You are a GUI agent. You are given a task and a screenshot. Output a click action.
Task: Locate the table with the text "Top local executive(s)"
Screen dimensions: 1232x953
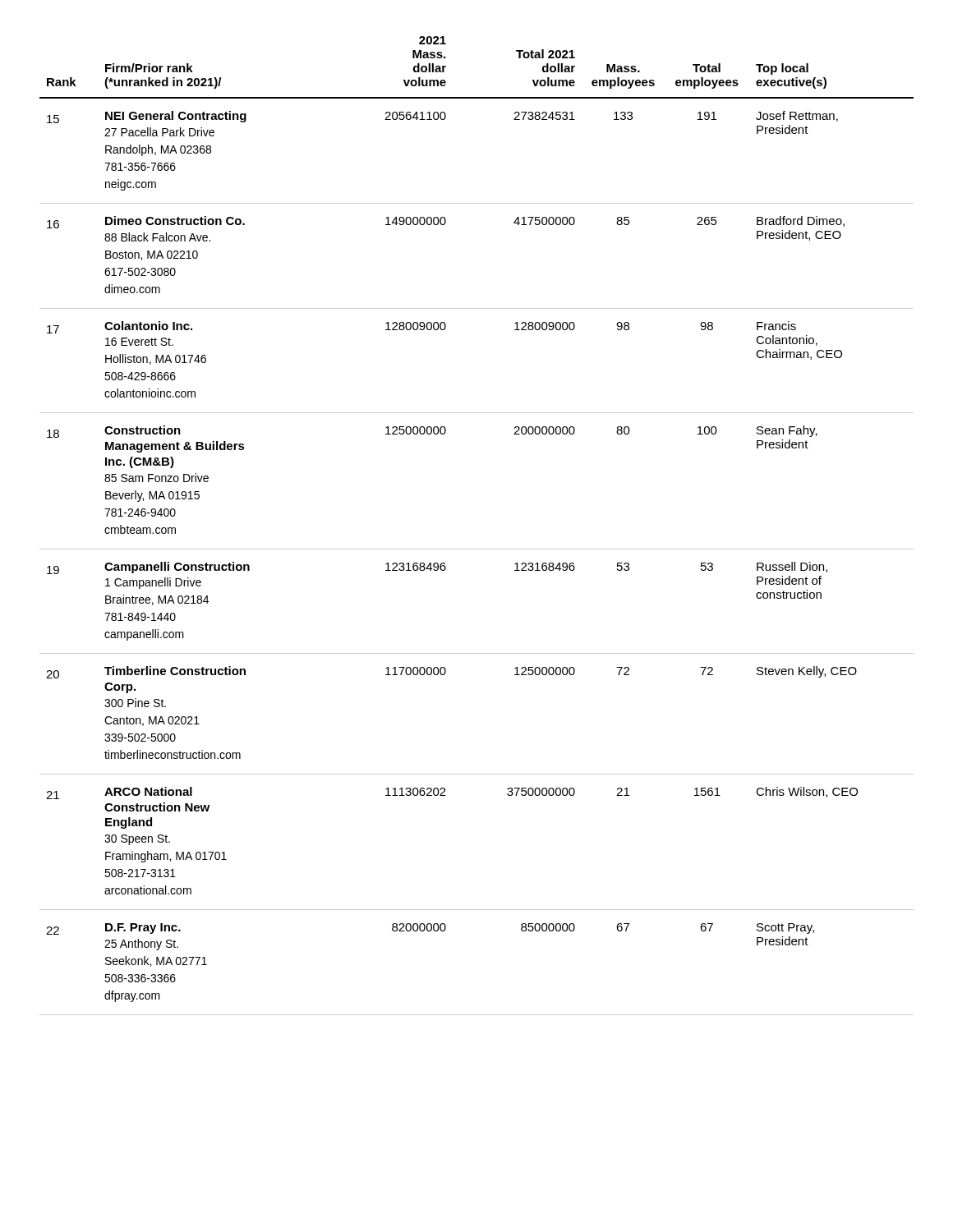476,522
